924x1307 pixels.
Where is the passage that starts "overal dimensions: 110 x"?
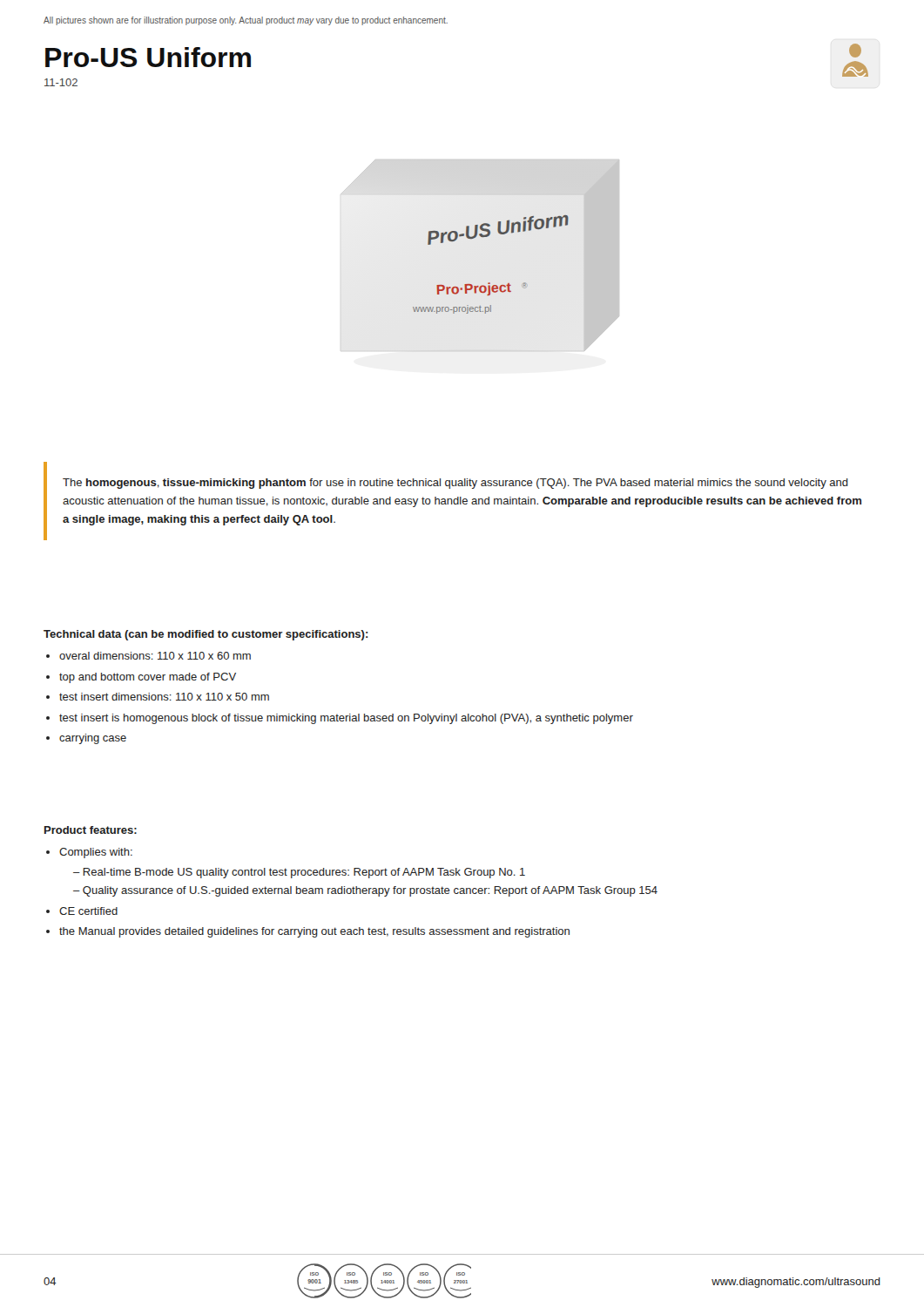click(155, 656)
